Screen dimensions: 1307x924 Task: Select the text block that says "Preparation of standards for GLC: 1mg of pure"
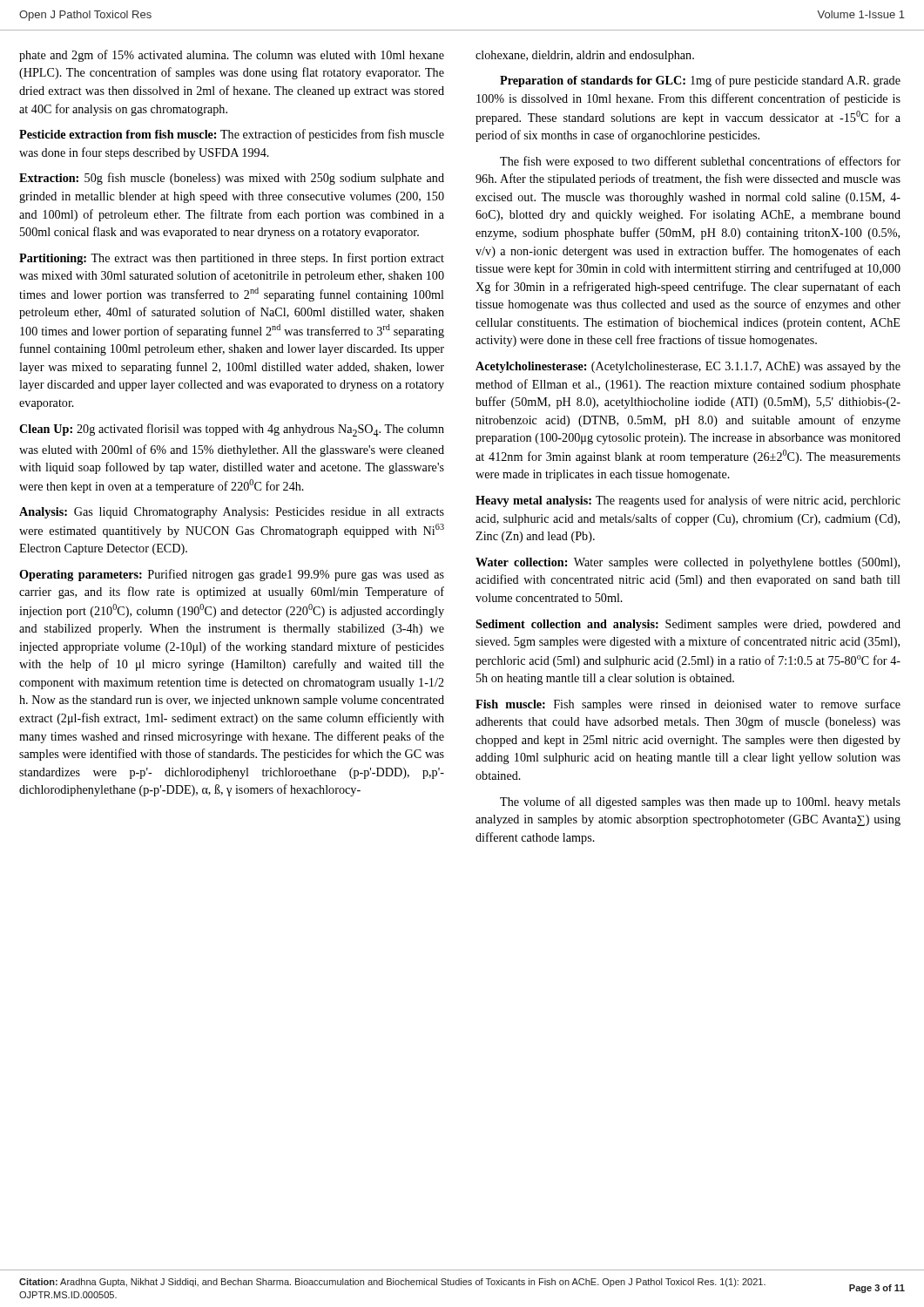[x=688, y=108]
